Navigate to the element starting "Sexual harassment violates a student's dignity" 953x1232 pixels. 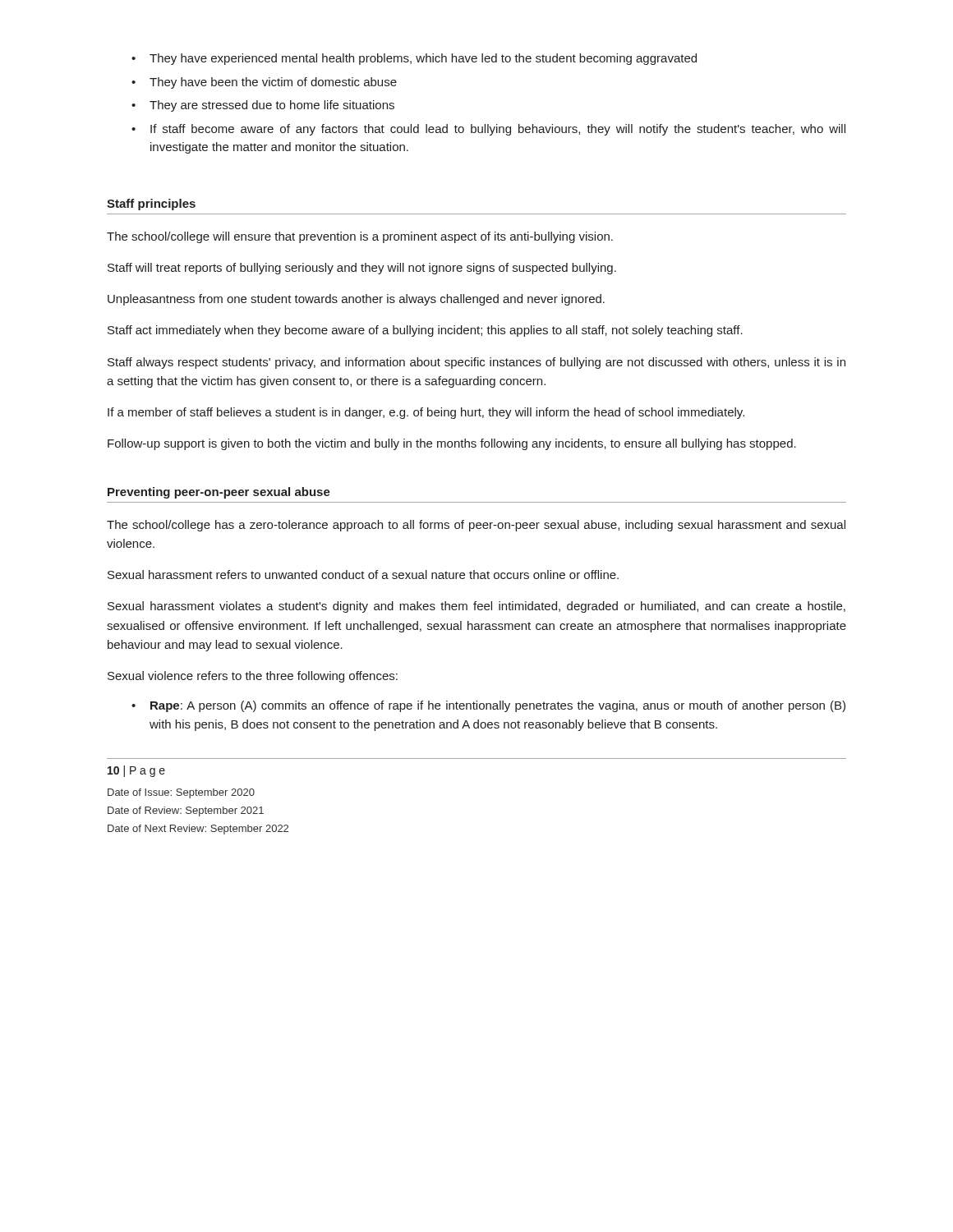click(476, 625)
